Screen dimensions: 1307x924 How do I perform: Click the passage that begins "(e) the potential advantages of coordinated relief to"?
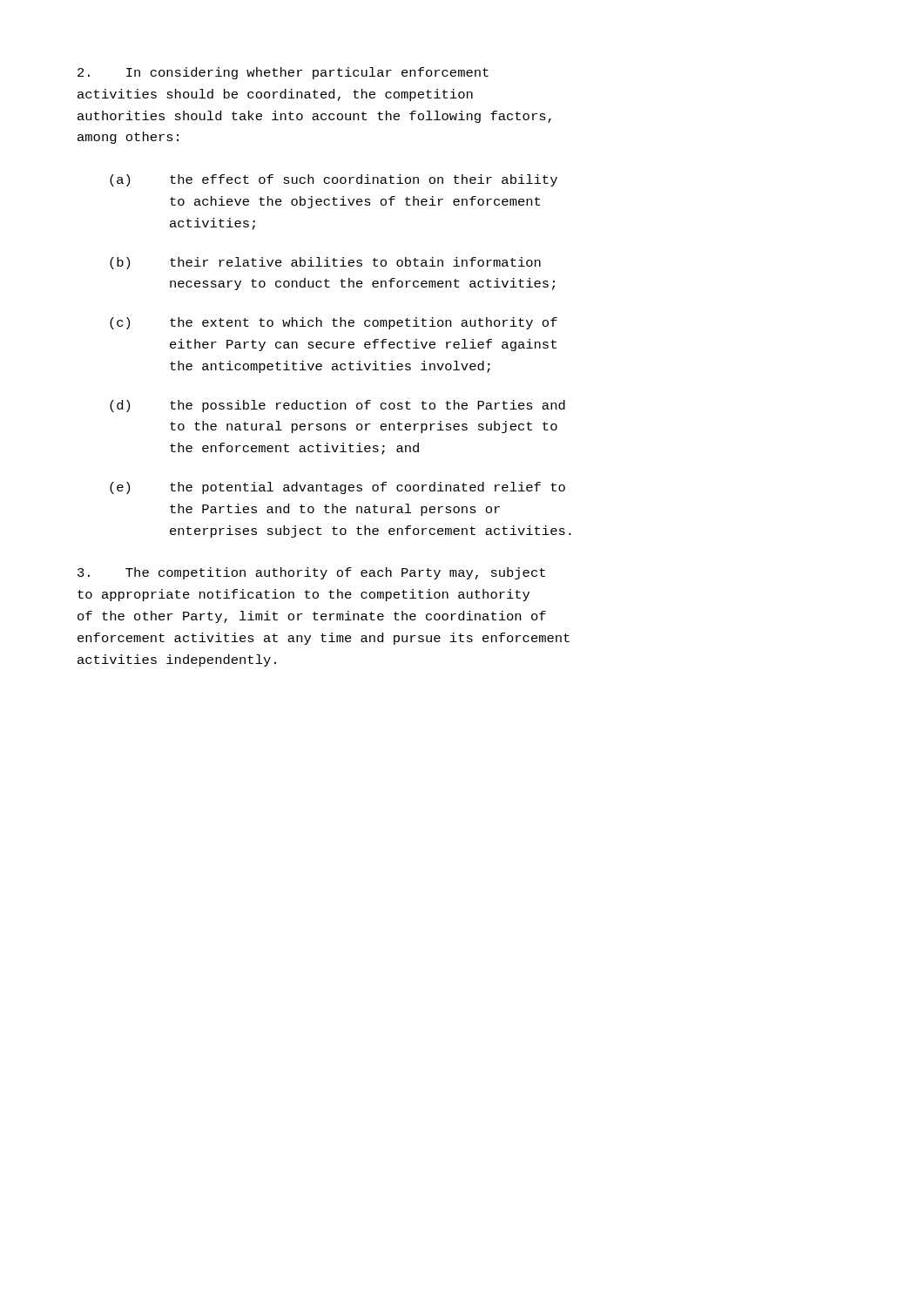pyautogui.click(x=462, y=510)
